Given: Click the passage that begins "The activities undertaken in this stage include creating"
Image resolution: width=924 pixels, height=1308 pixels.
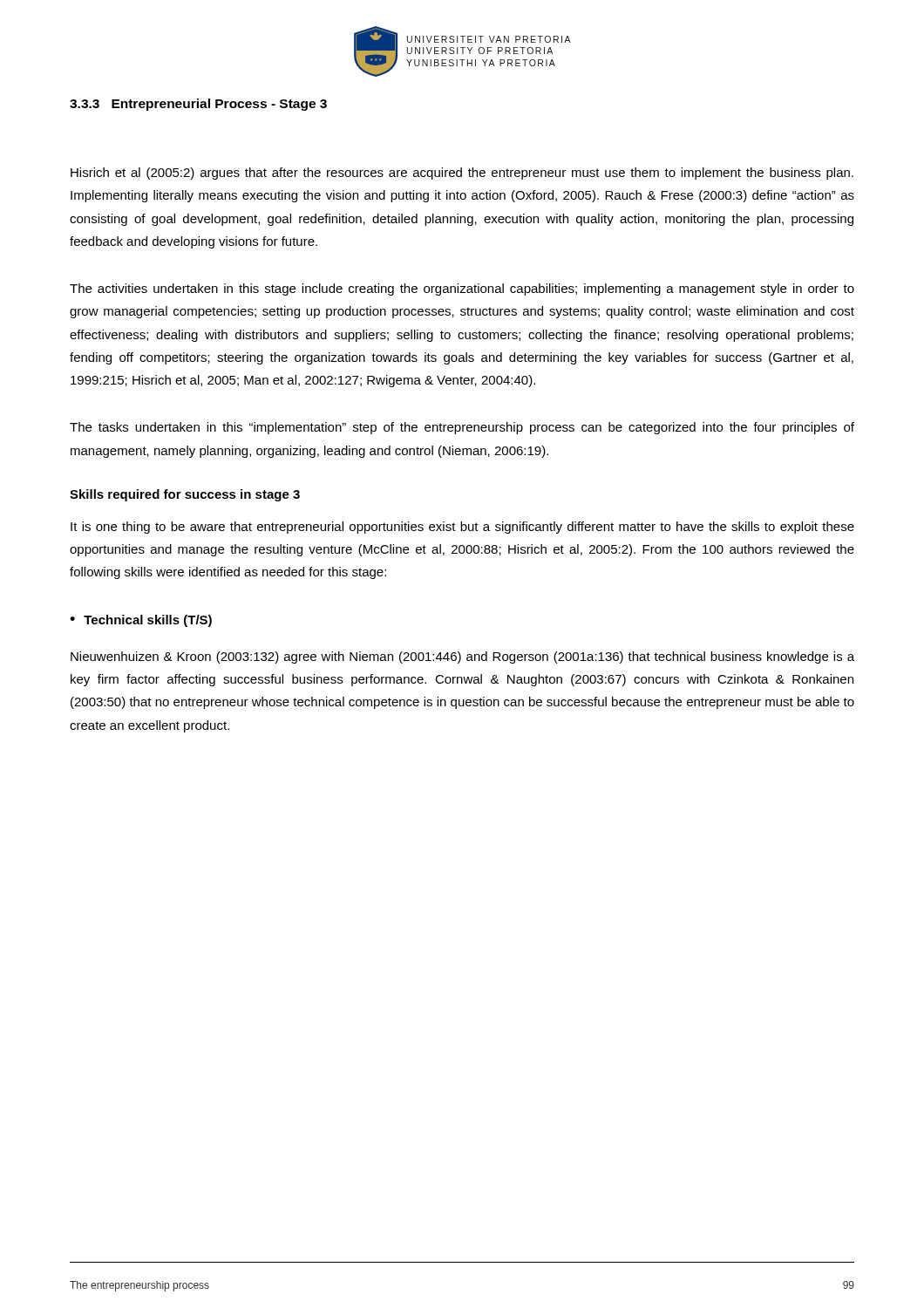Looking at the screenshot, I should click(x=462, y=334).
